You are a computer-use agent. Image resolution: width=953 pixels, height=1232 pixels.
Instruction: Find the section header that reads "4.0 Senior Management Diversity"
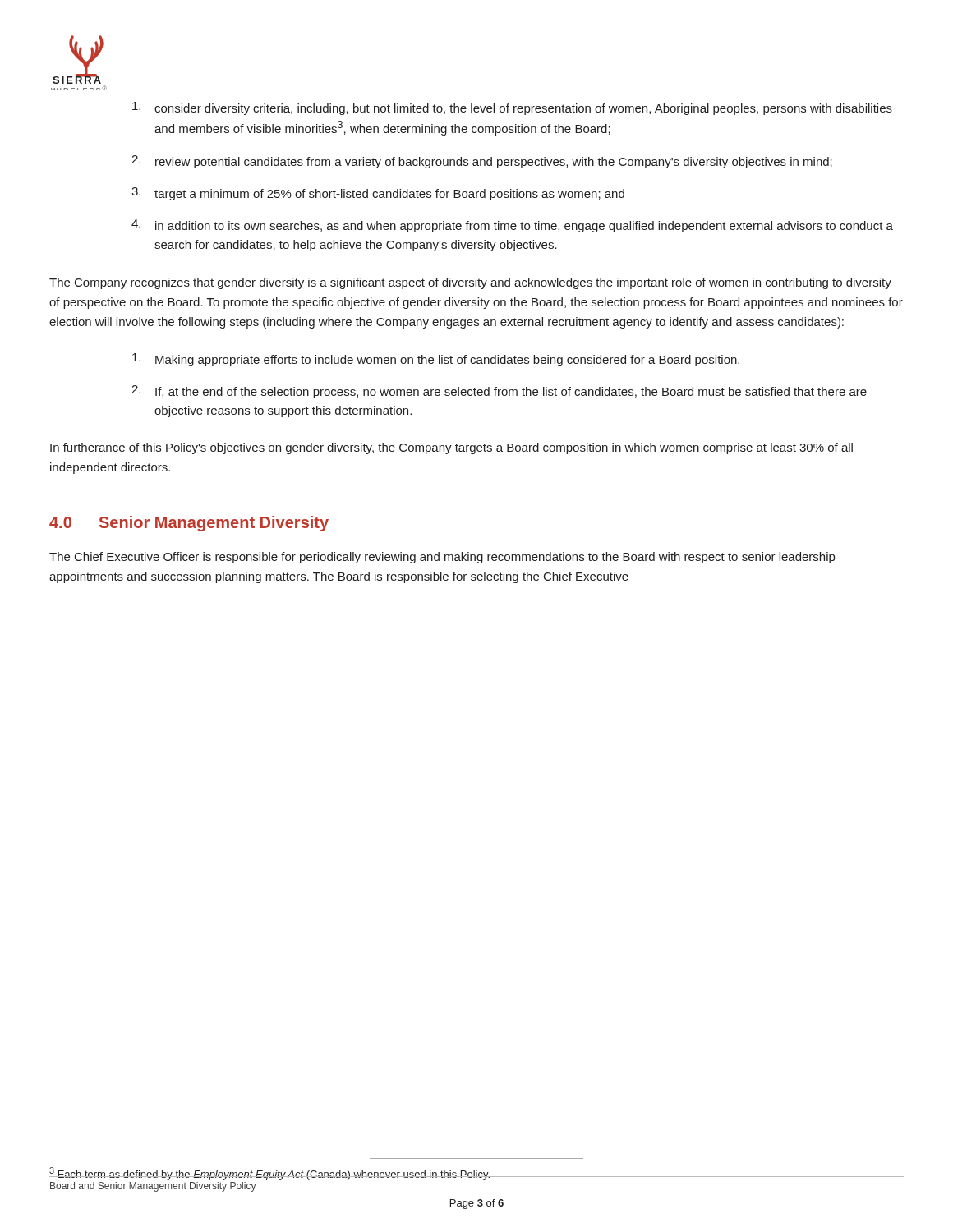point(189,523)
